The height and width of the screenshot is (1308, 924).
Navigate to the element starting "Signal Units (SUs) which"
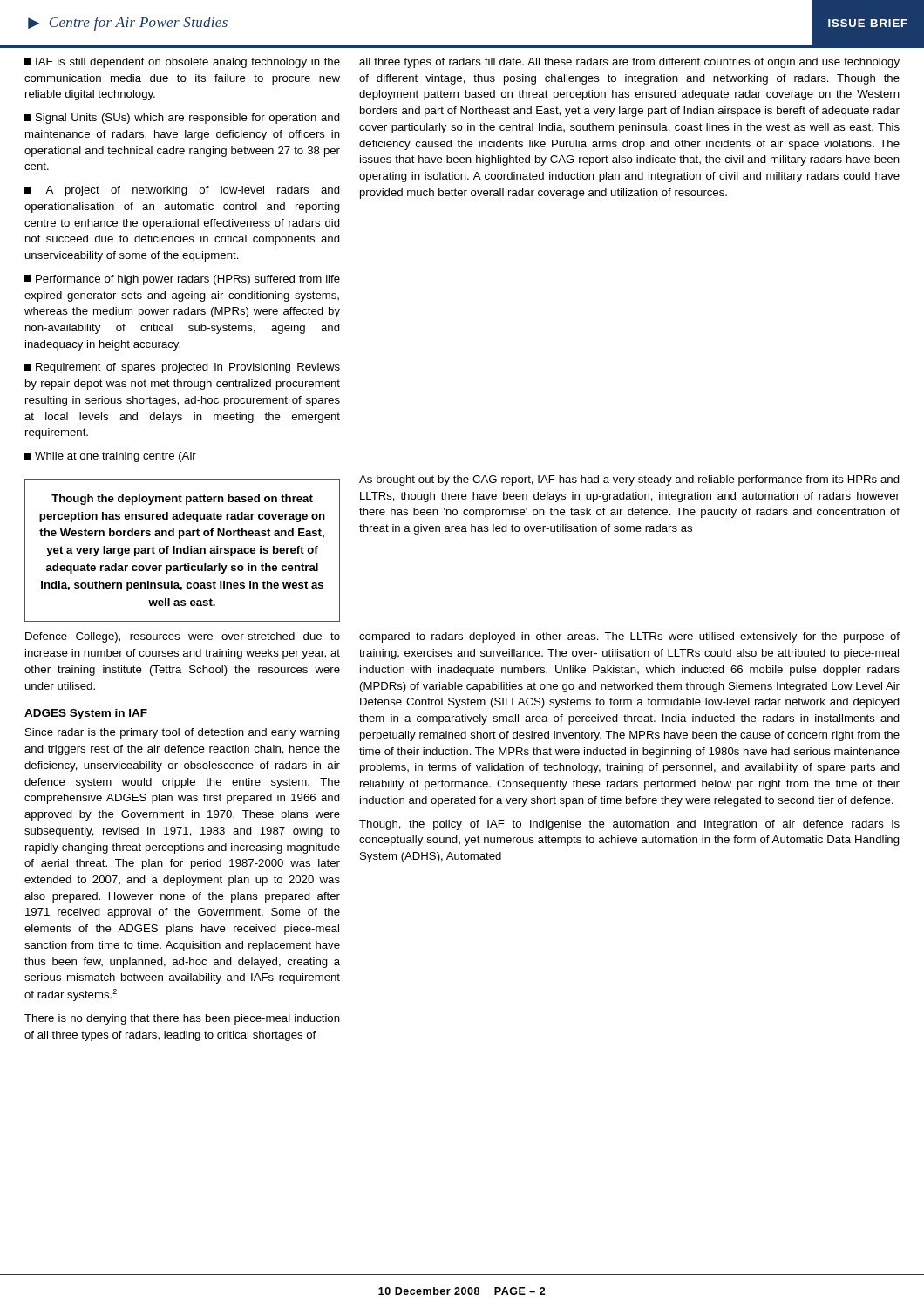(x=182, y=142)
